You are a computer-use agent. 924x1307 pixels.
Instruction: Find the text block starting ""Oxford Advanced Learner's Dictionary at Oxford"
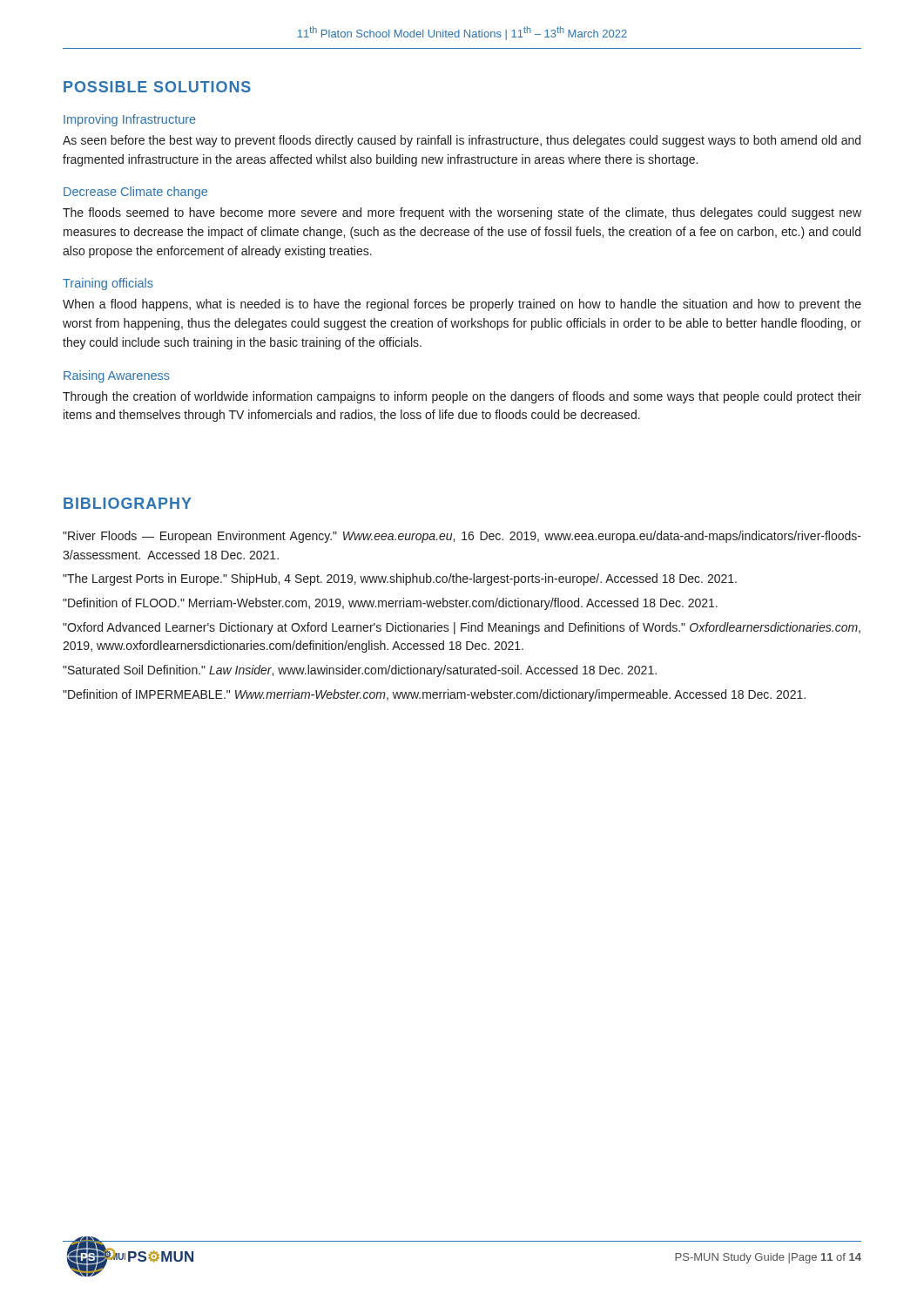(462, 636)
